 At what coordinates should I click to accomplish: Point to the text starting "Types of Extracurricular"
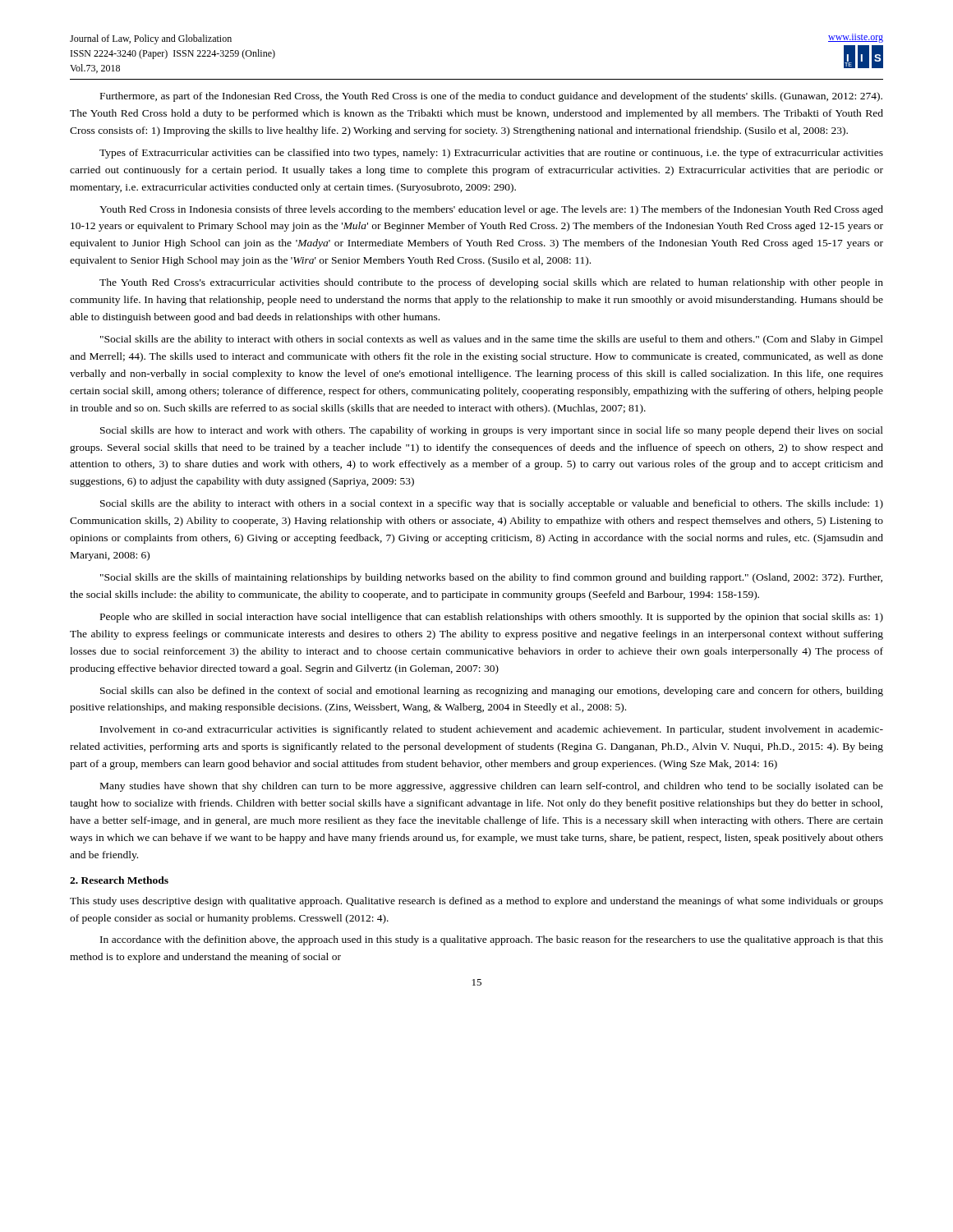click(476, 170)
